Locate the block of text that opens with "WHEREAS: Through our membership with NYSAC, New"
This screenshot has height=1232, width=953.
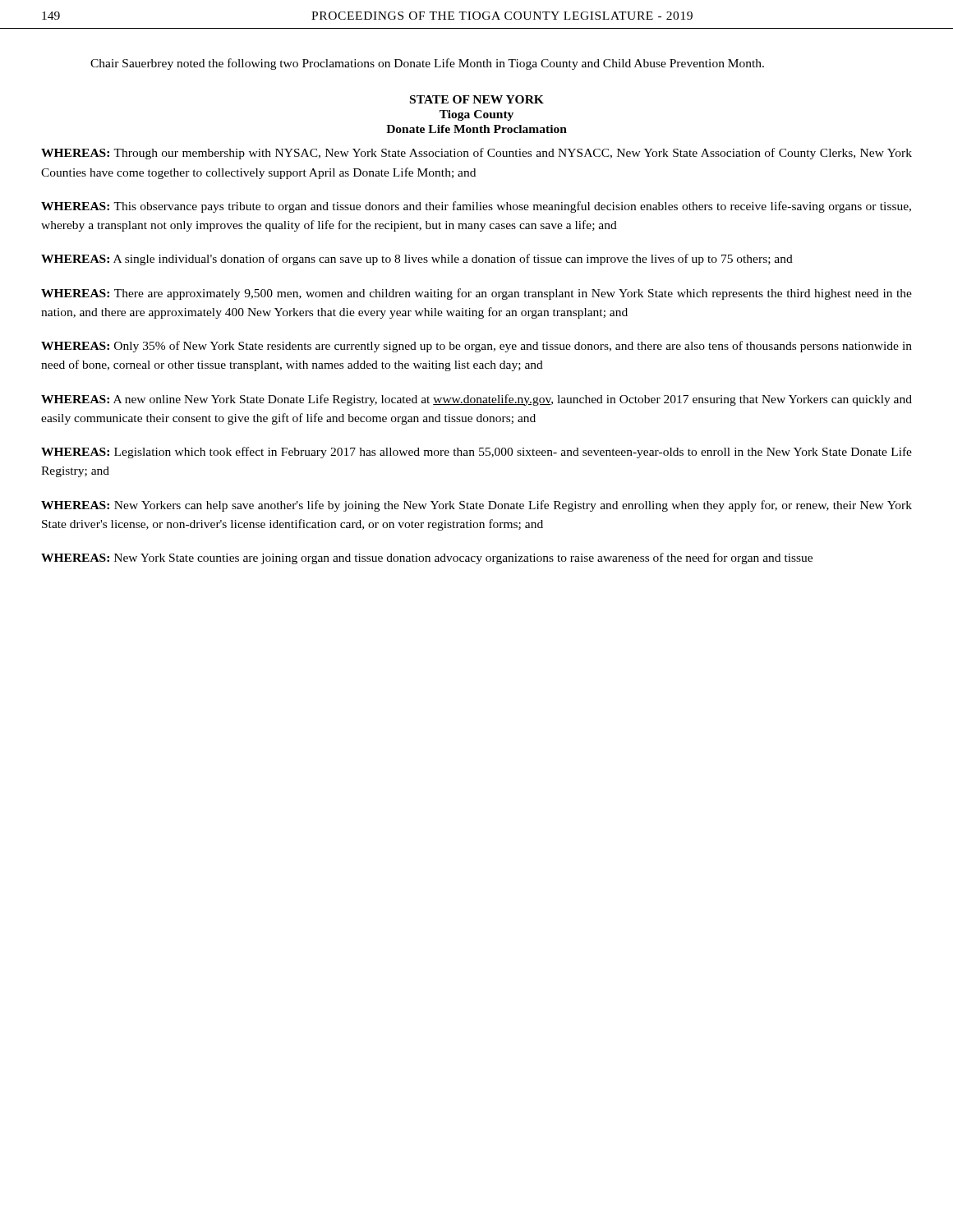coord(476,162)
